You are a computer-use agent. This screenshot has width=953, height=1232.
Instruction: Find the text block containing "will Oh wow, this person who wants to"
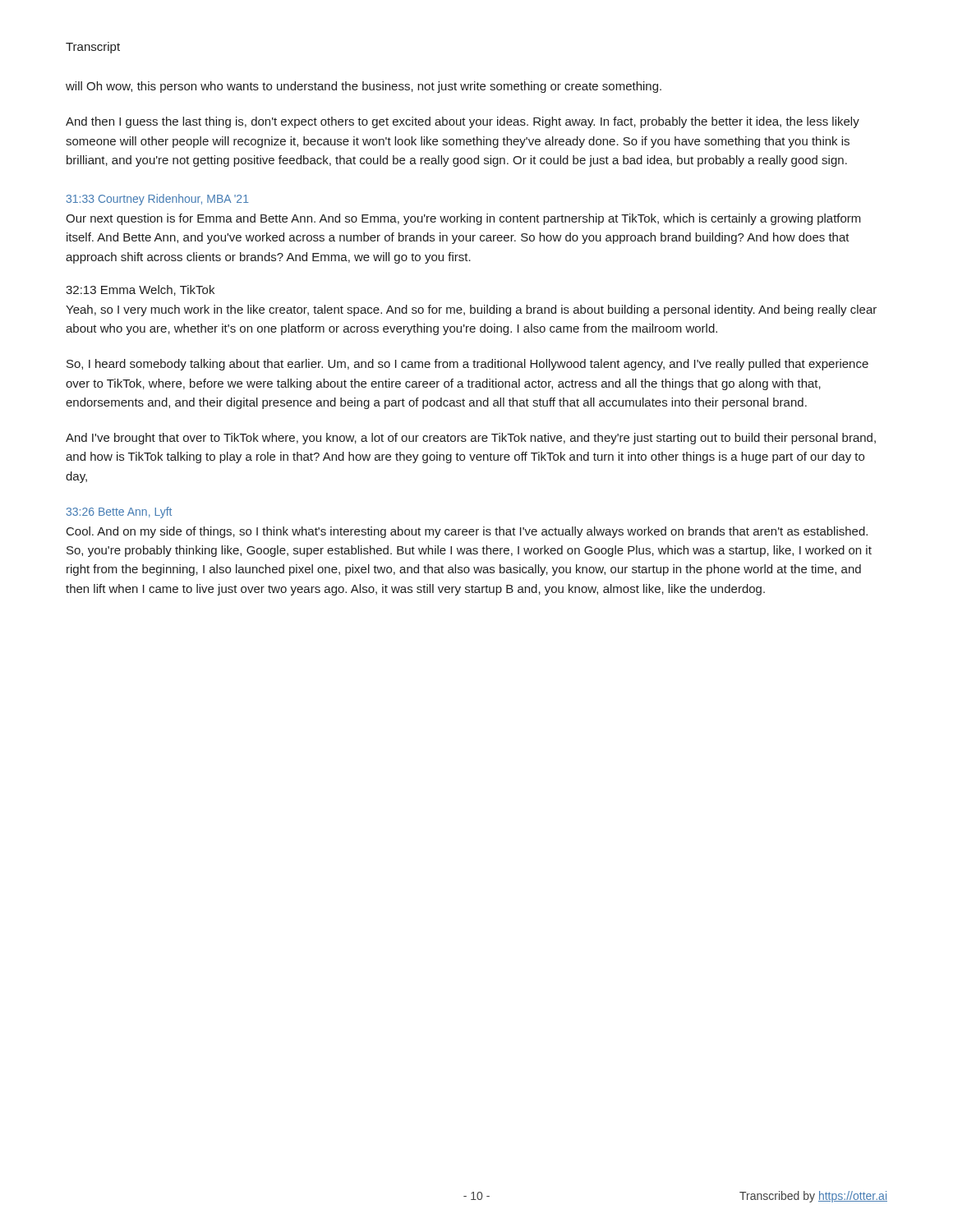(364, 86)
